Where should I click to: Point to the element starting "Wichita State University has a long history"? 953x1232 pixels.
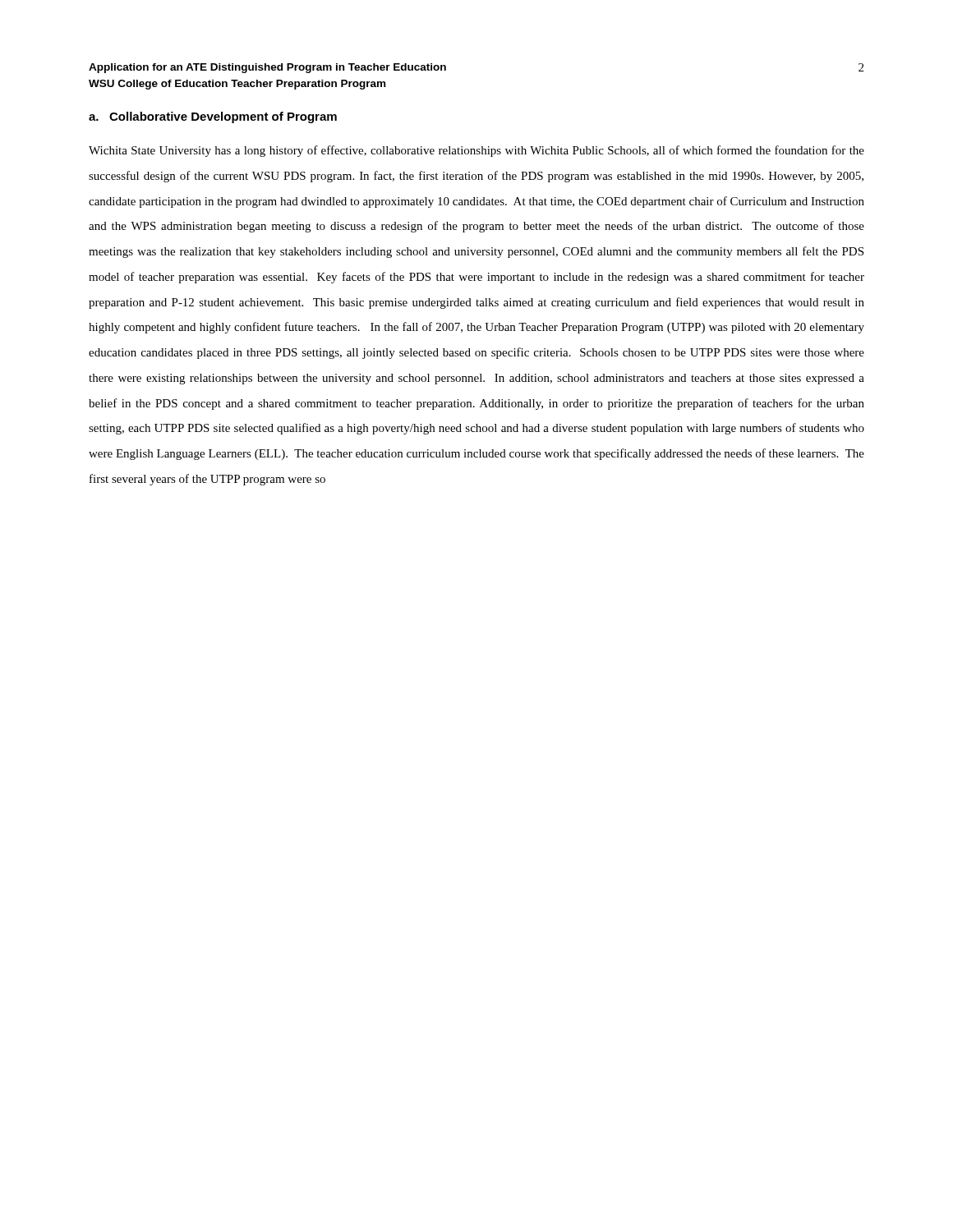pos(476,315)
